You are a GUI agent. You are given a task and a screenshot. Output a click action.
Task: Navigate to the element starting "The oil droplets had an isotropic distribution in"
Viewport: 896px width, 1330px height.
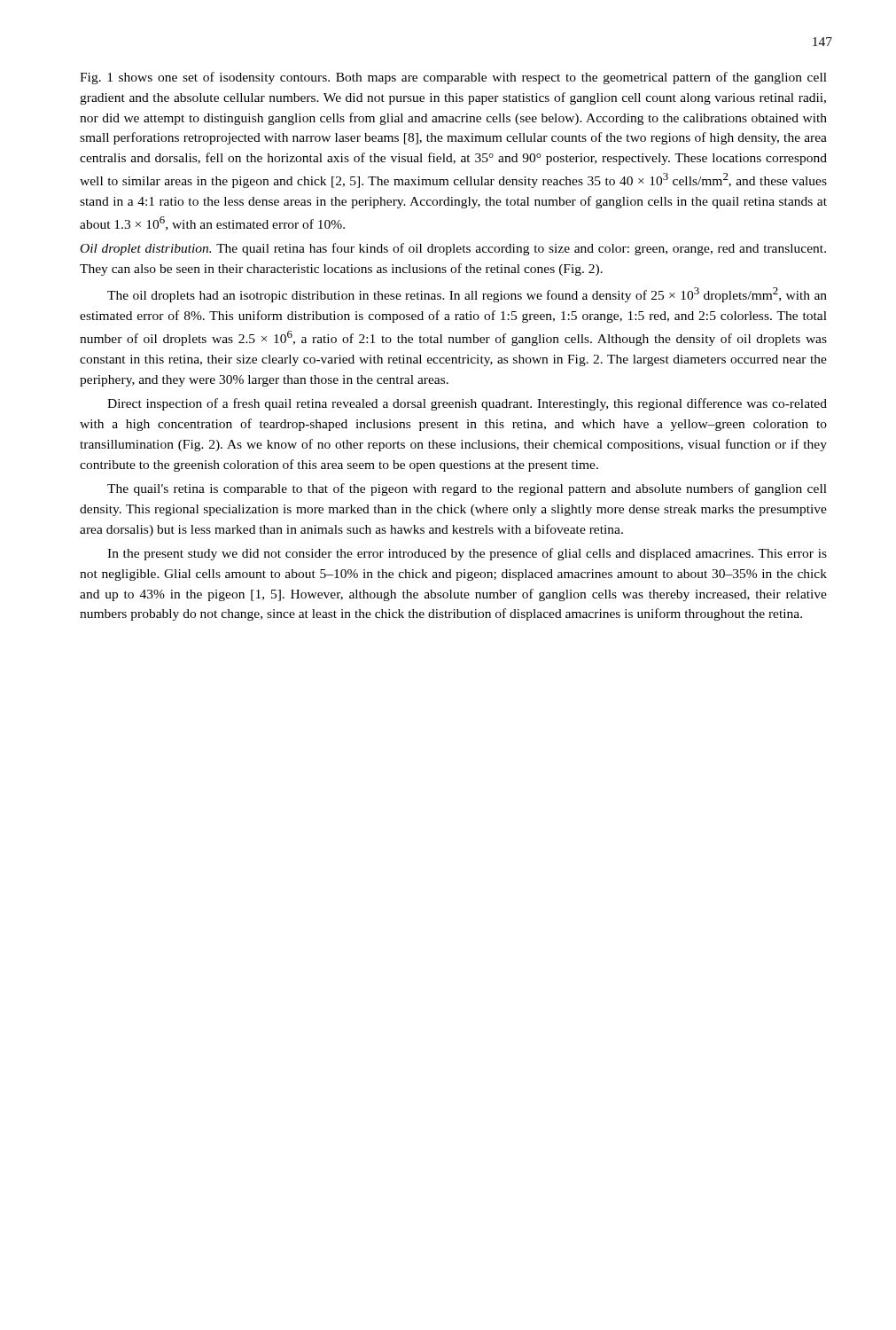[453, 335]
